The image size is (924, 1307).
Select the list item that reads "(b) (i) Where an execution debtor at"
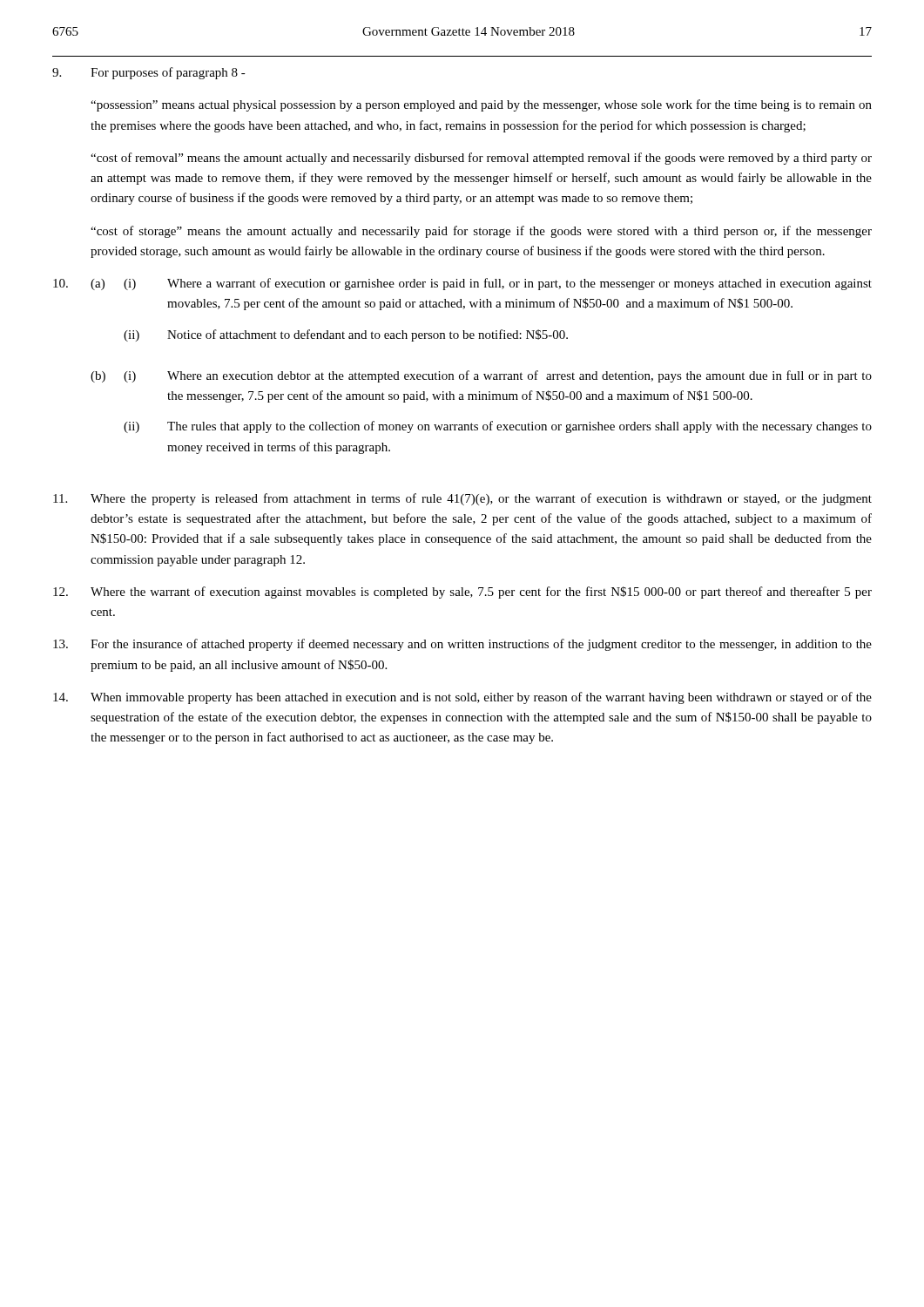[481, 417]
